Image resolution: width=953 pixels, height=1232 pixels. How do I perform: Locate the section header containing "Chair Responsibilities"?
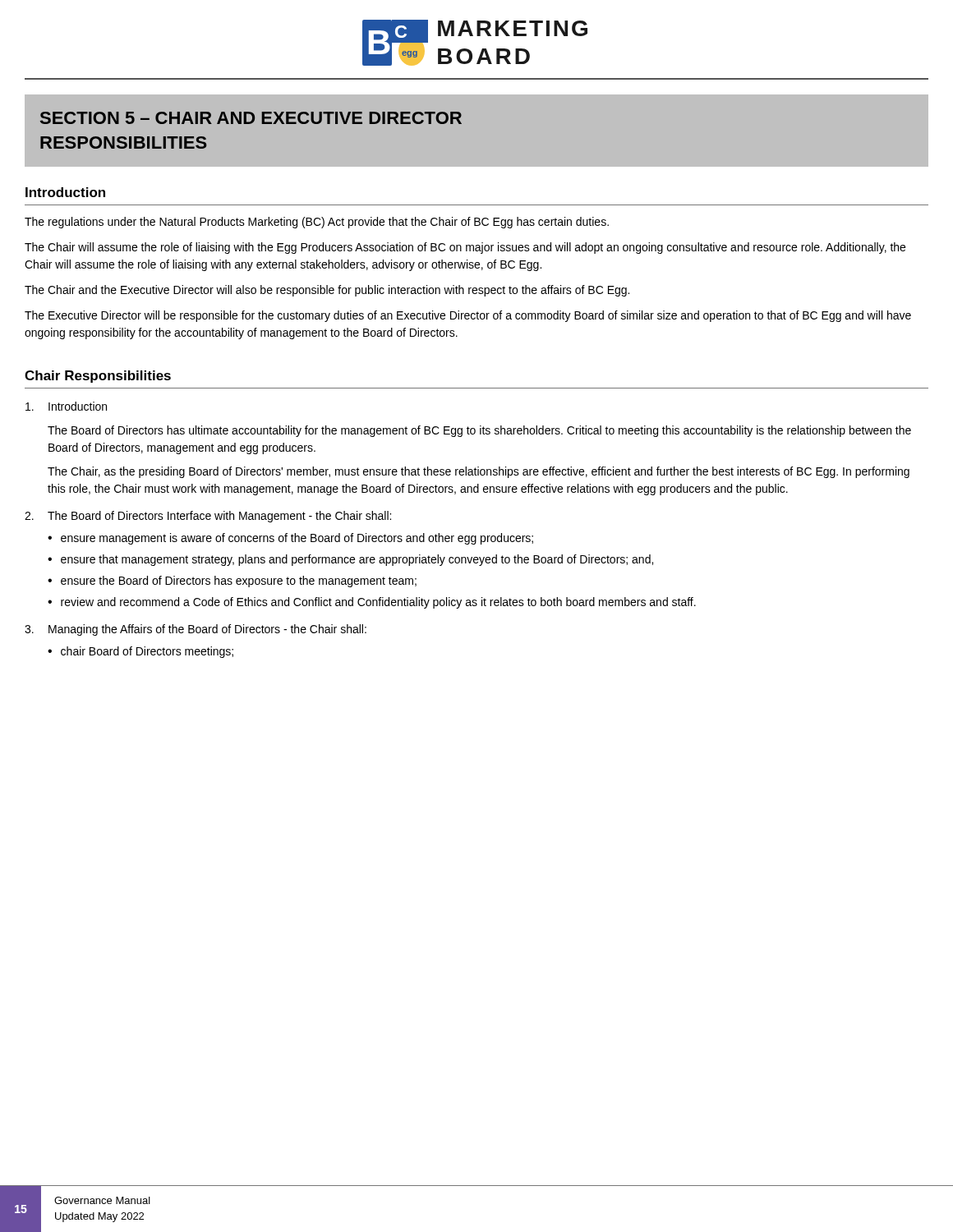pyautogui.click(x=98, y=375)
